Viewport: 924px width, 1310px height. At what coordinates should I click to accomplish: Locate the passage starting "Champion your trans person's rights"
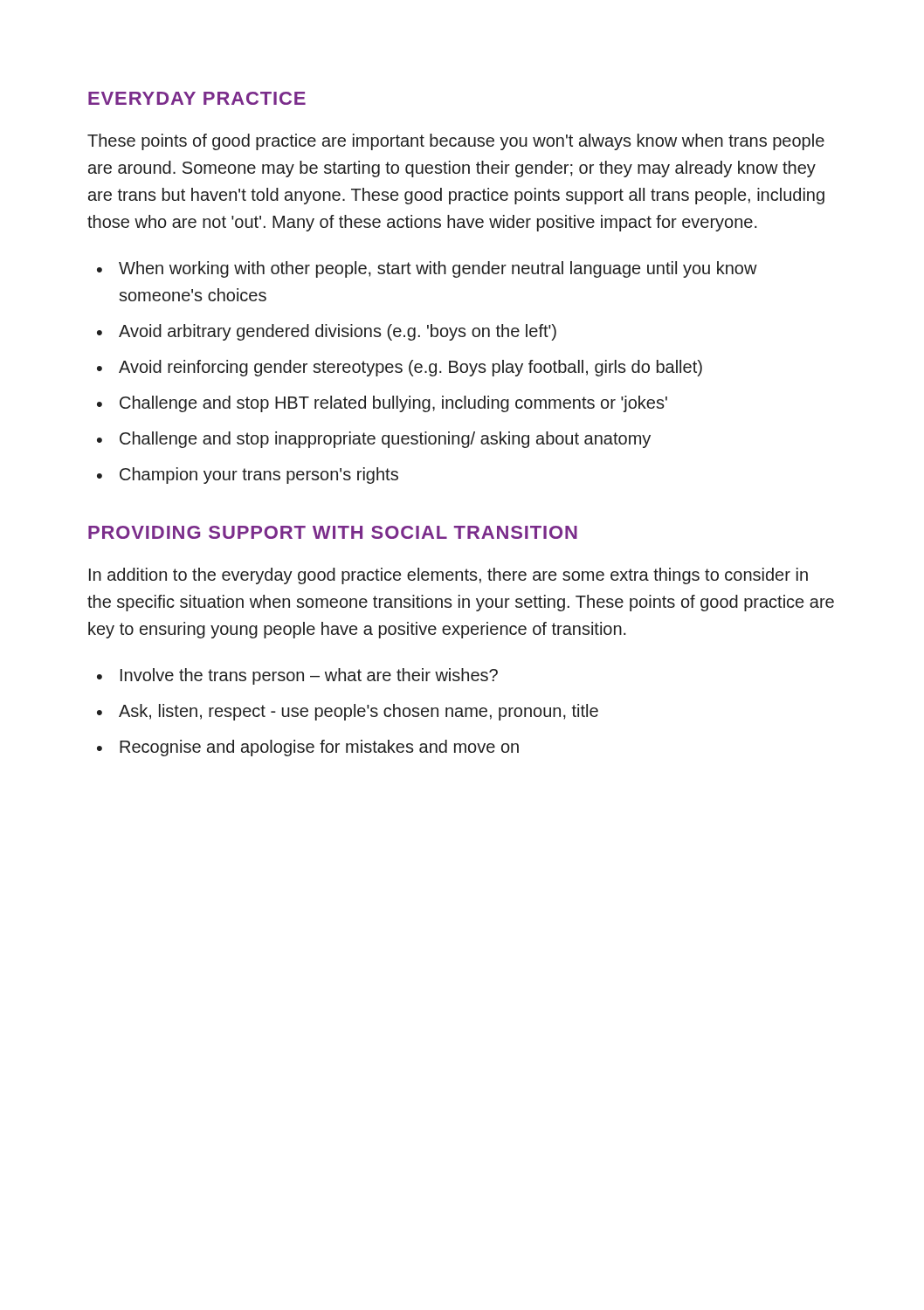[259, 474]
